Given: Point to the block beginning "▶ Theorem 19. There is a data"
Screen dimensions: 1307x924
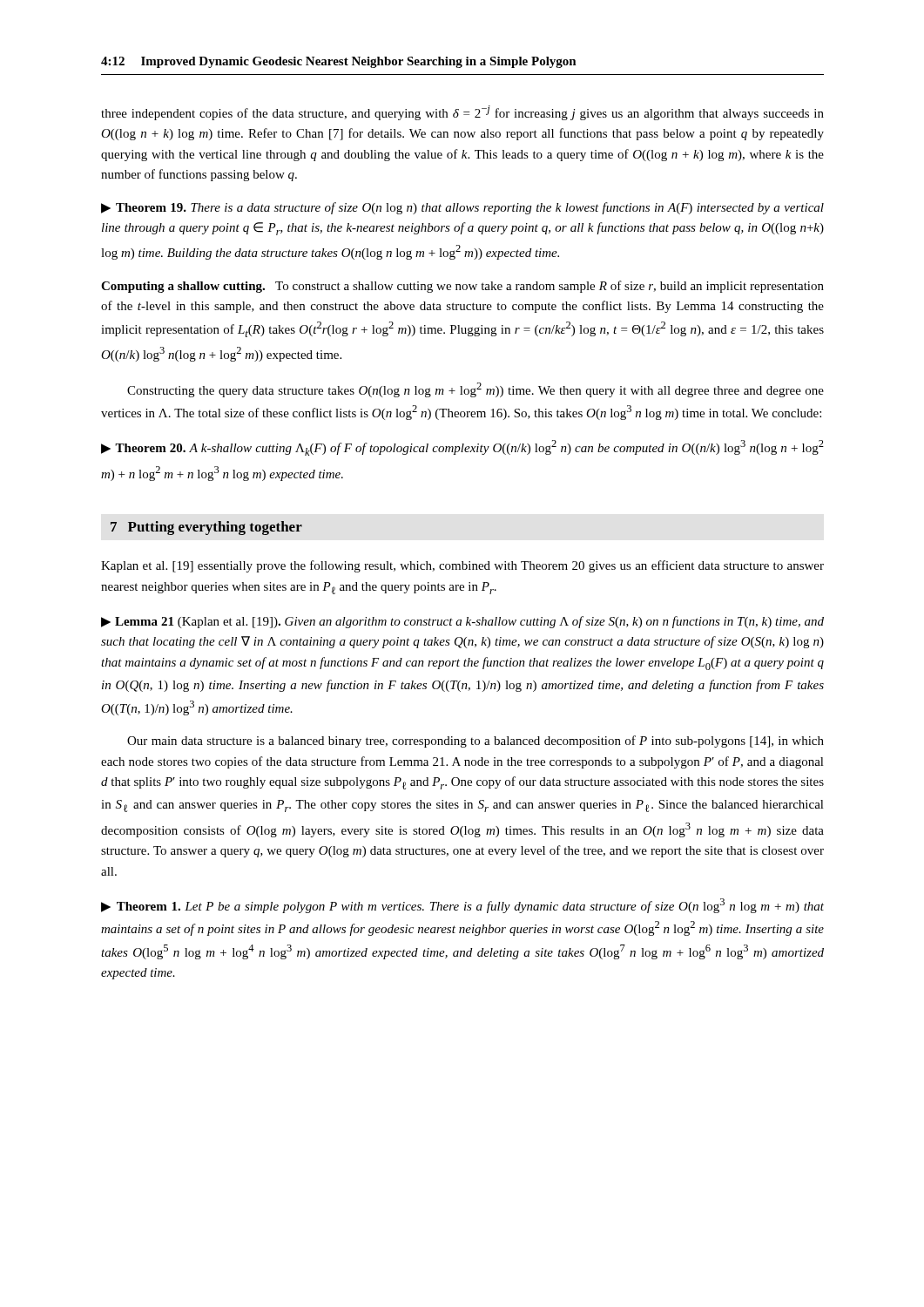Looking at the screenshot, I should coord(462,230).
